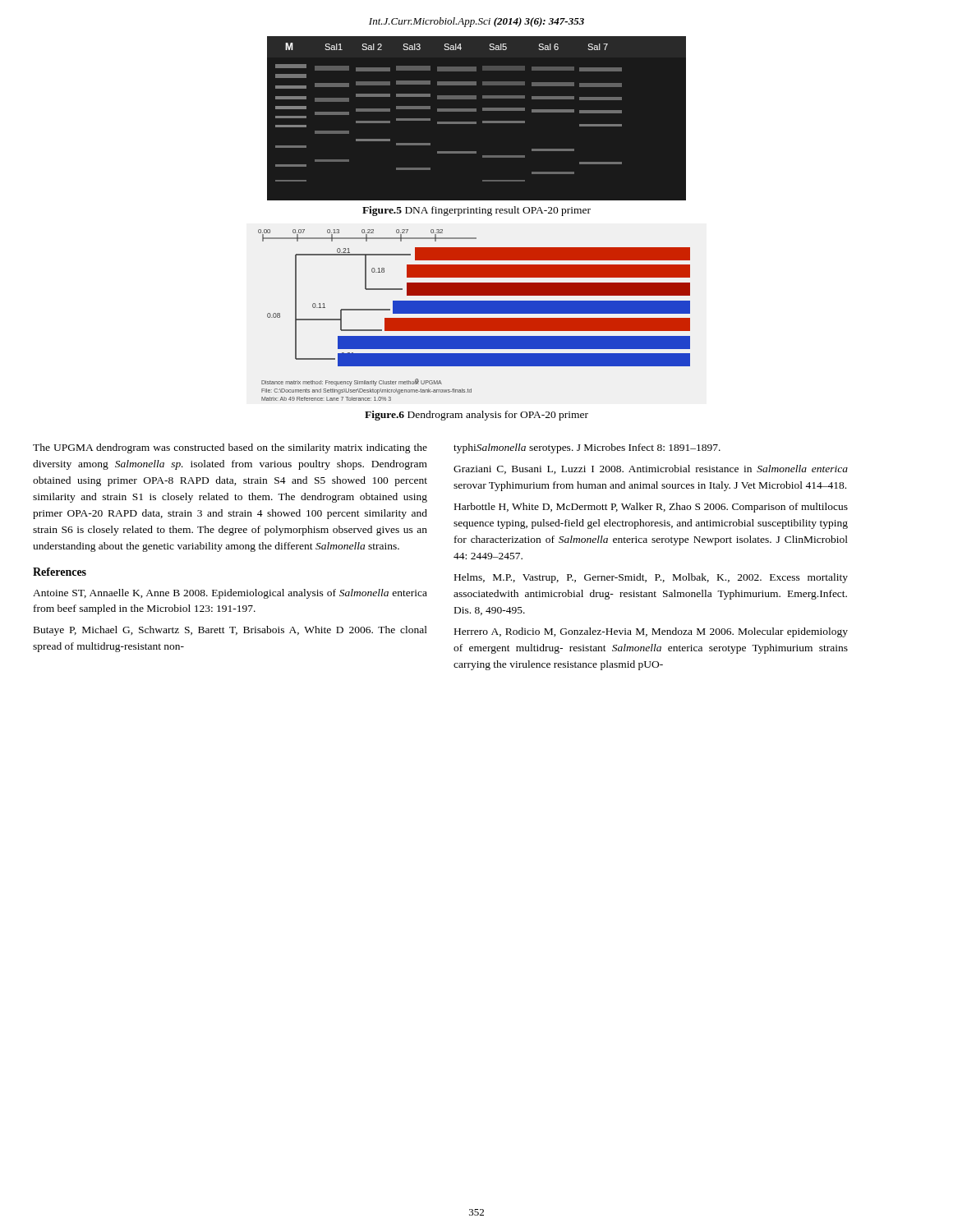
Task: Select the list item that says "Herrero A, Rodicio M, Gonzalez-Hevia M,"
Action: (651, 647)
